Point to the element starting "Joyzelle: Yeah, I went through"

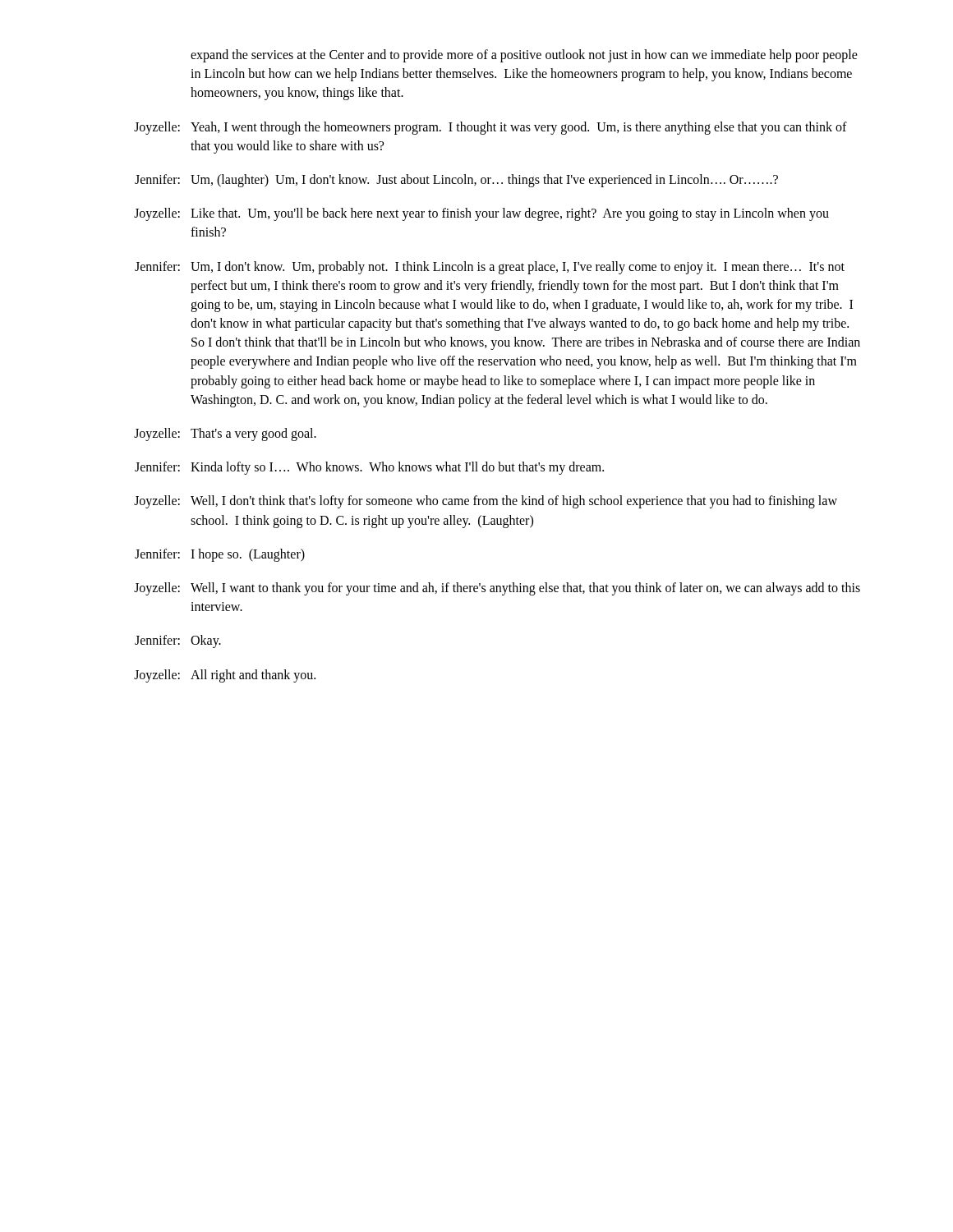[x=476, y=136]
